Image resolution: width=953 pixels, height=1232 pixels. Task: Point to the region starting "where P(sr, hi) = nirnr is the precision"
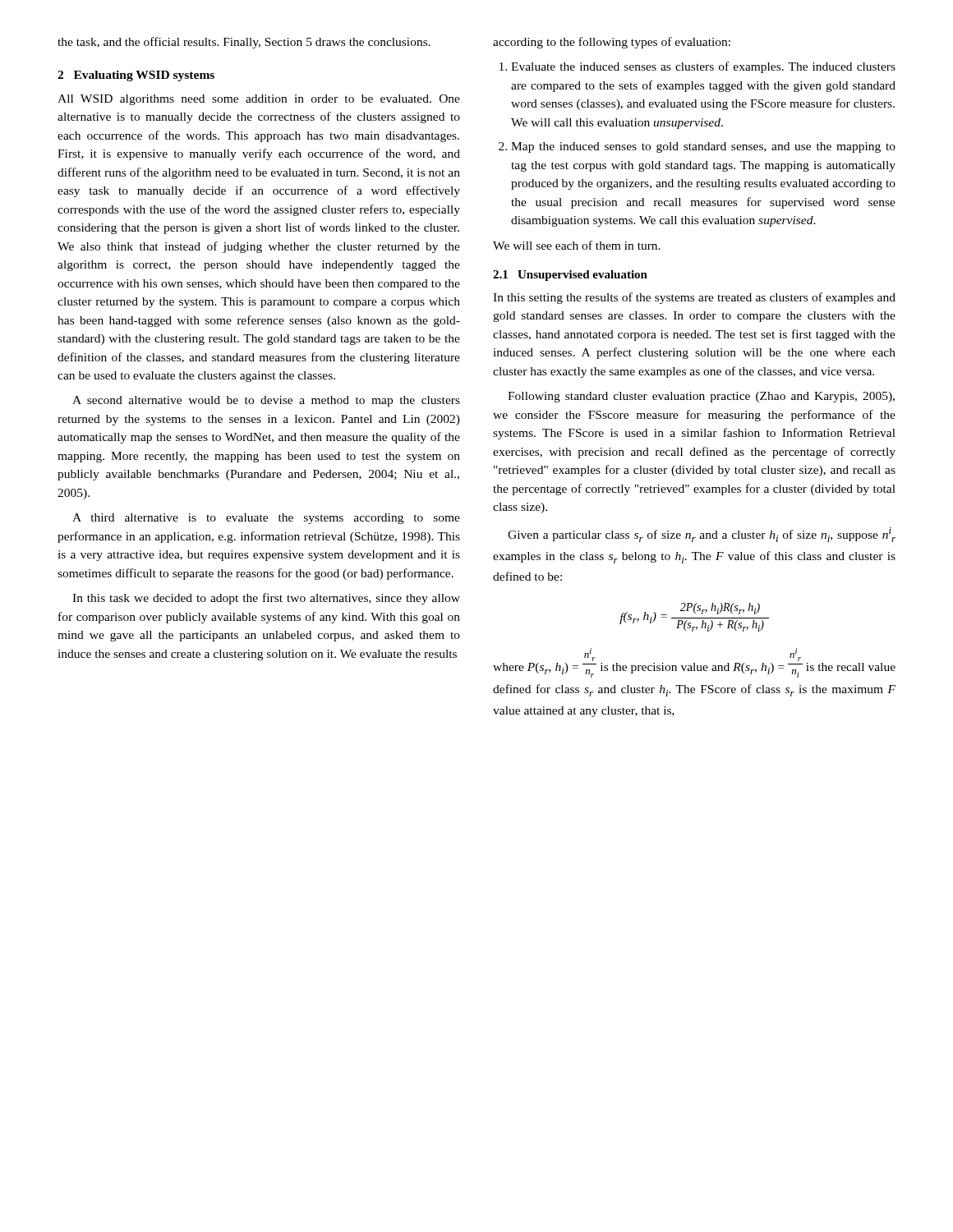[x=694, y=683]
